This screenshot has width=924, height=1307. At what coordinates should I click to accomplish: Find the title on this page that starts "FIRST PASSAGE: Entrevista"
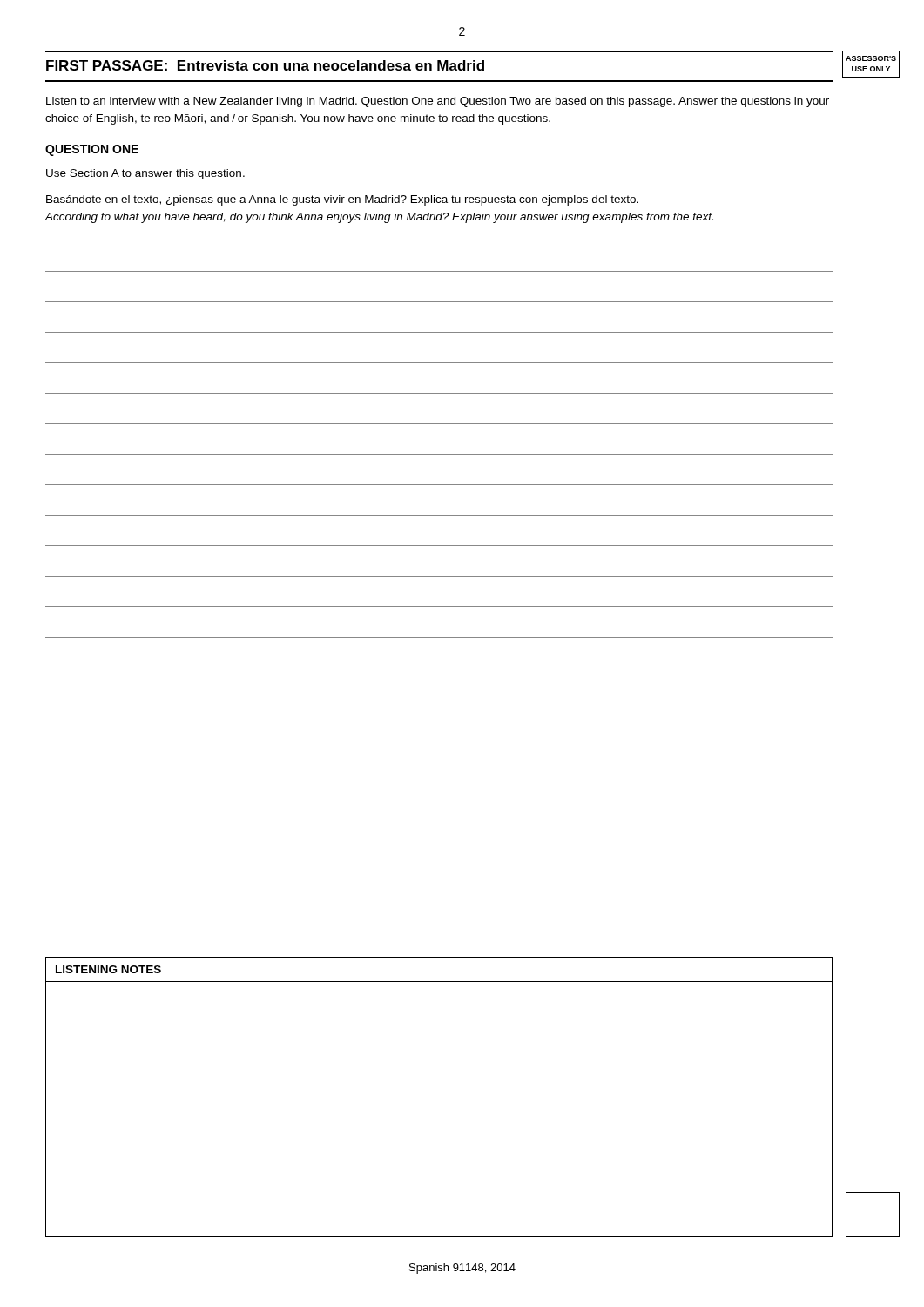click(439, 66)
